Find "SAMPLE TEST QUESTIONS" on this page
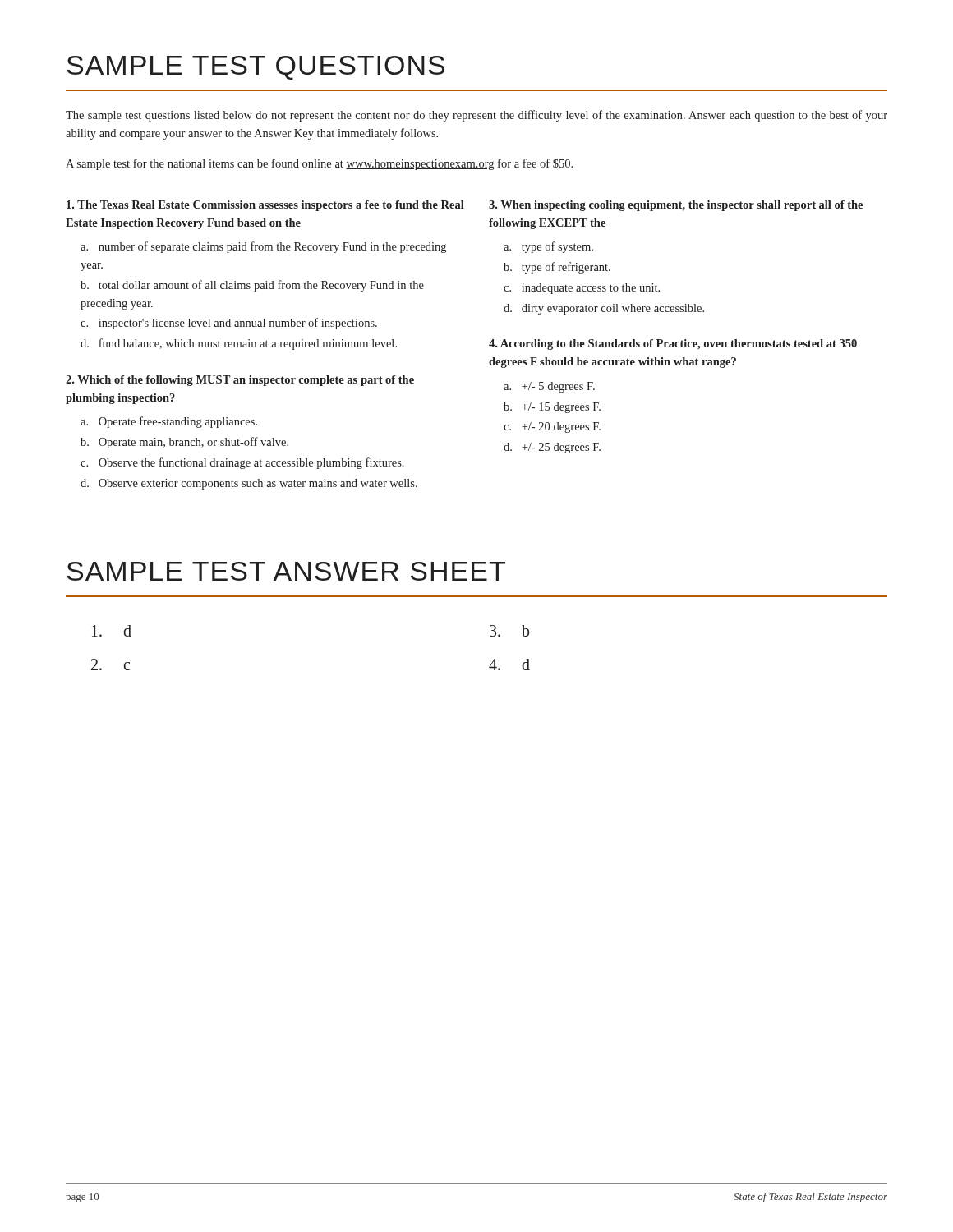The width and height of the screenshot is (953, 1232). tap(256, 68)
